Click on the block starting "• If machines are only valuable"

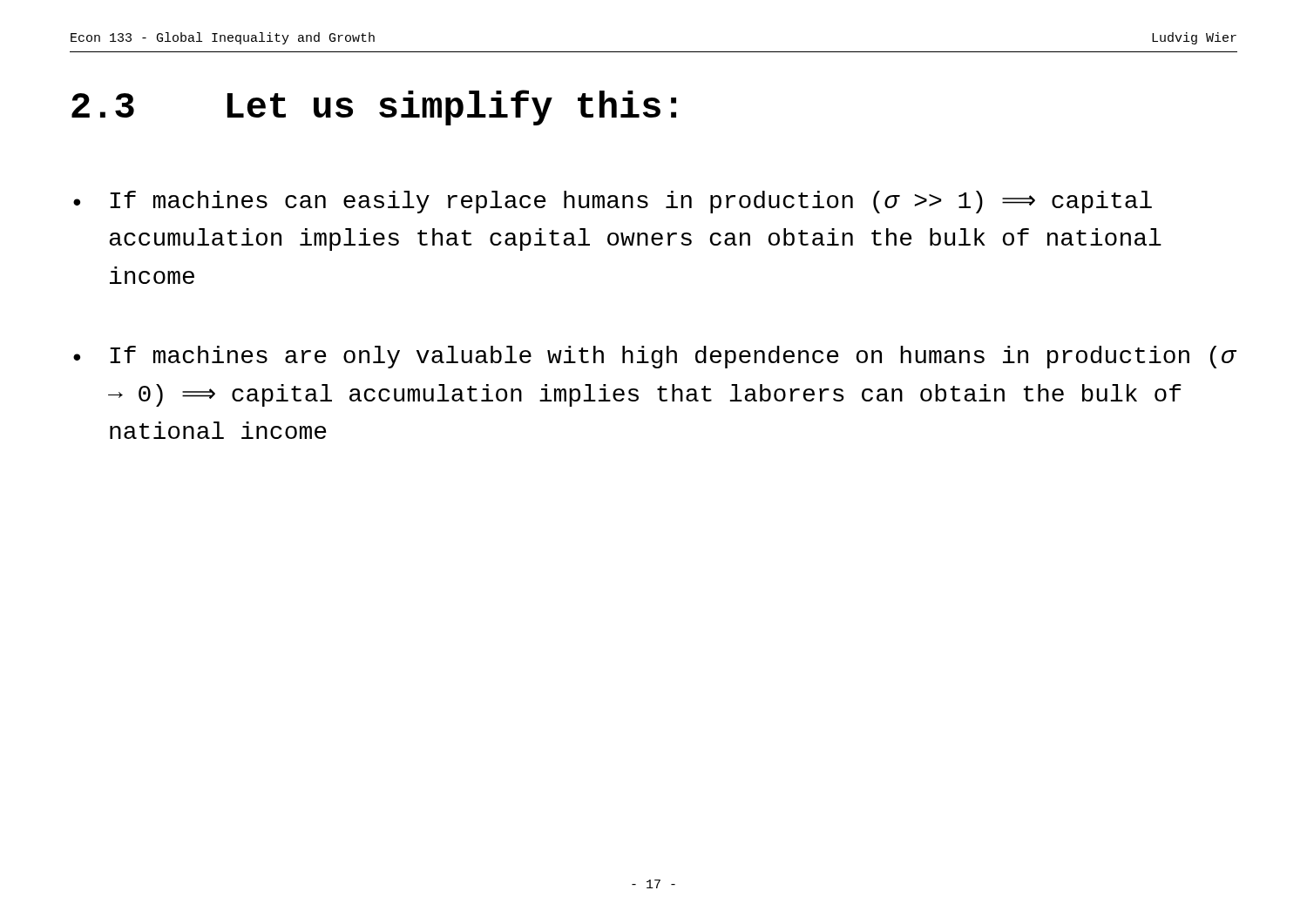point(654,395)
